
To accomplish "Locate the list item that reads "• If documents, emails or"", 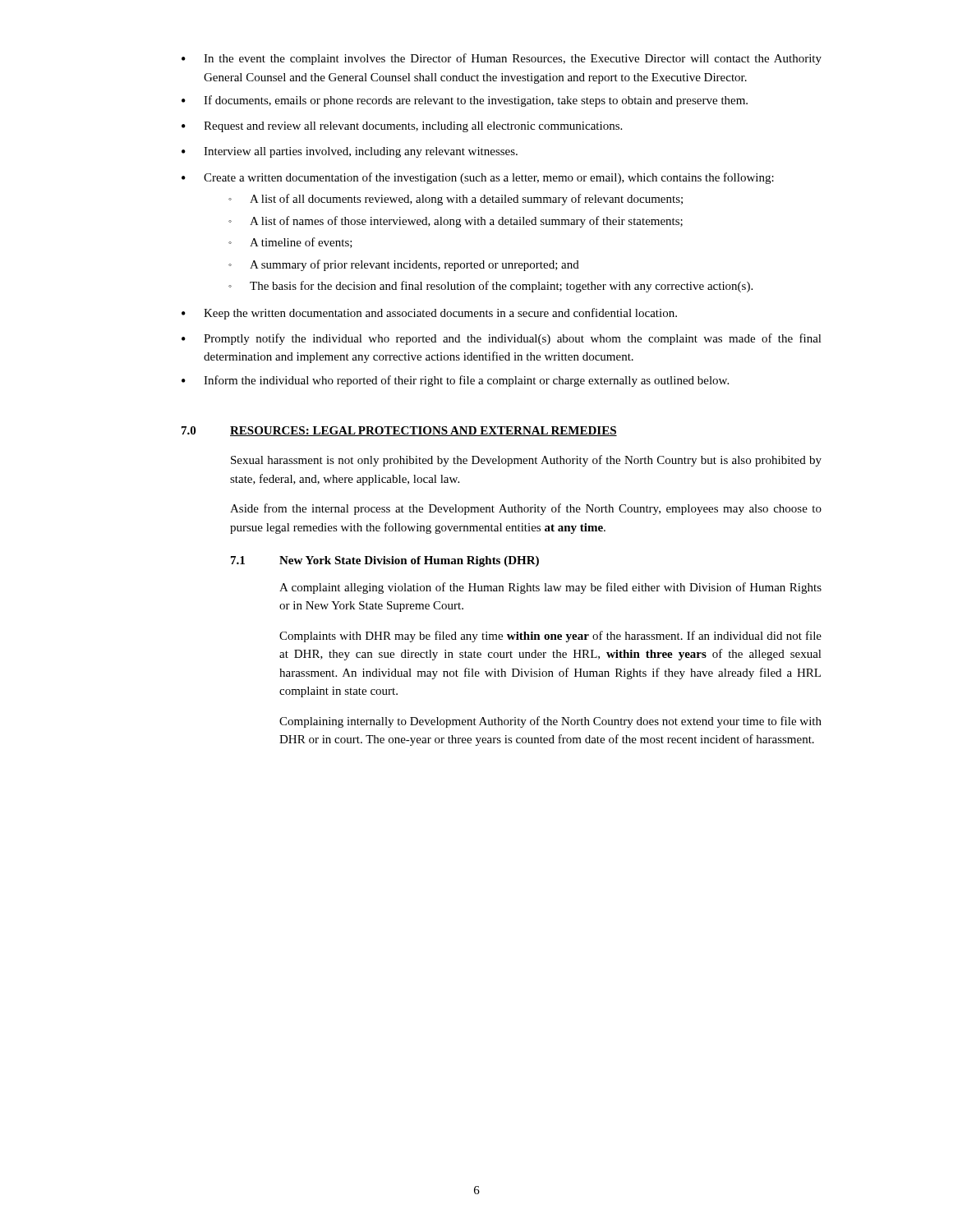I will (x=501, y=102).
